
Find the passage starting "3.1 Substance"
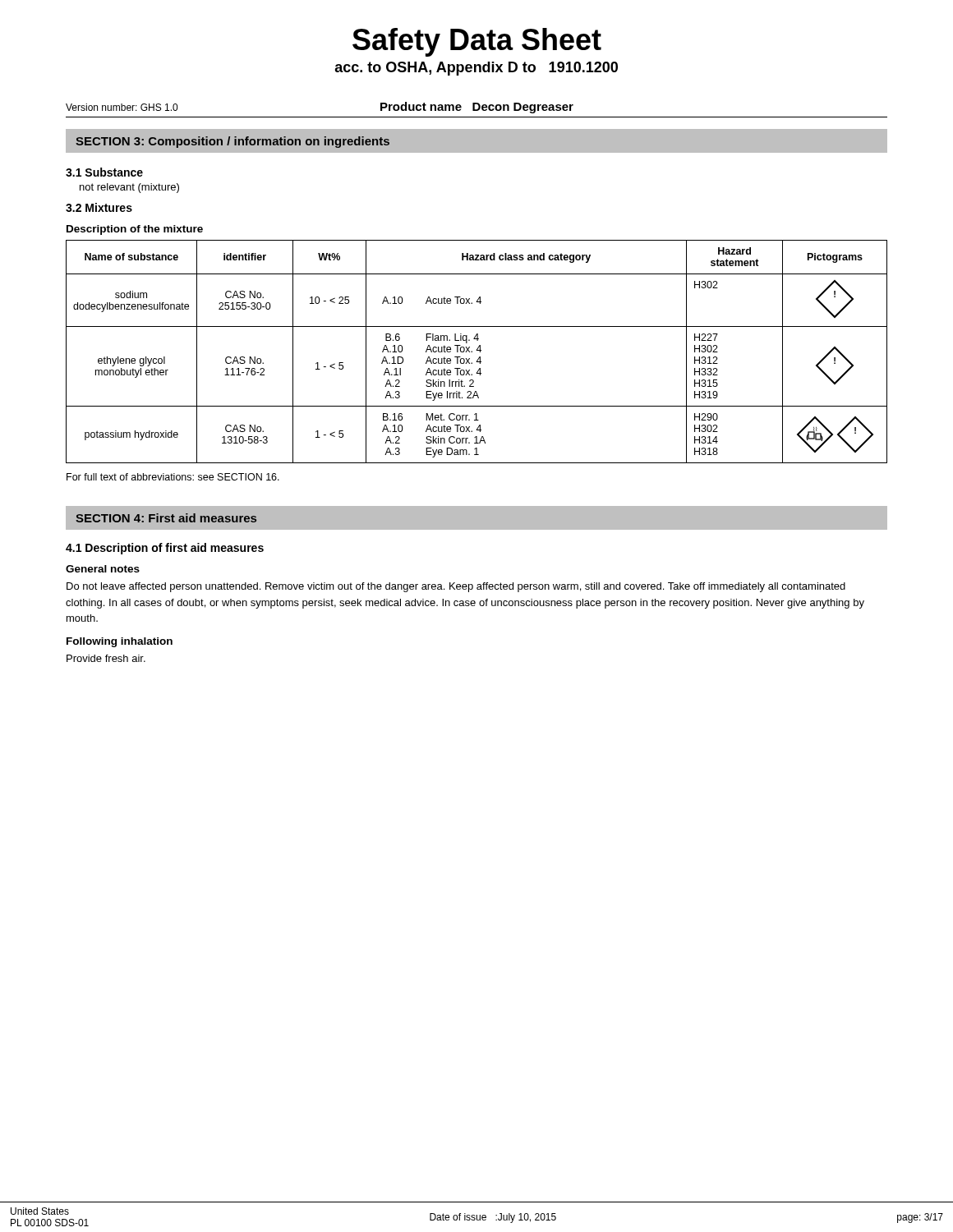(x=104, y=172)
